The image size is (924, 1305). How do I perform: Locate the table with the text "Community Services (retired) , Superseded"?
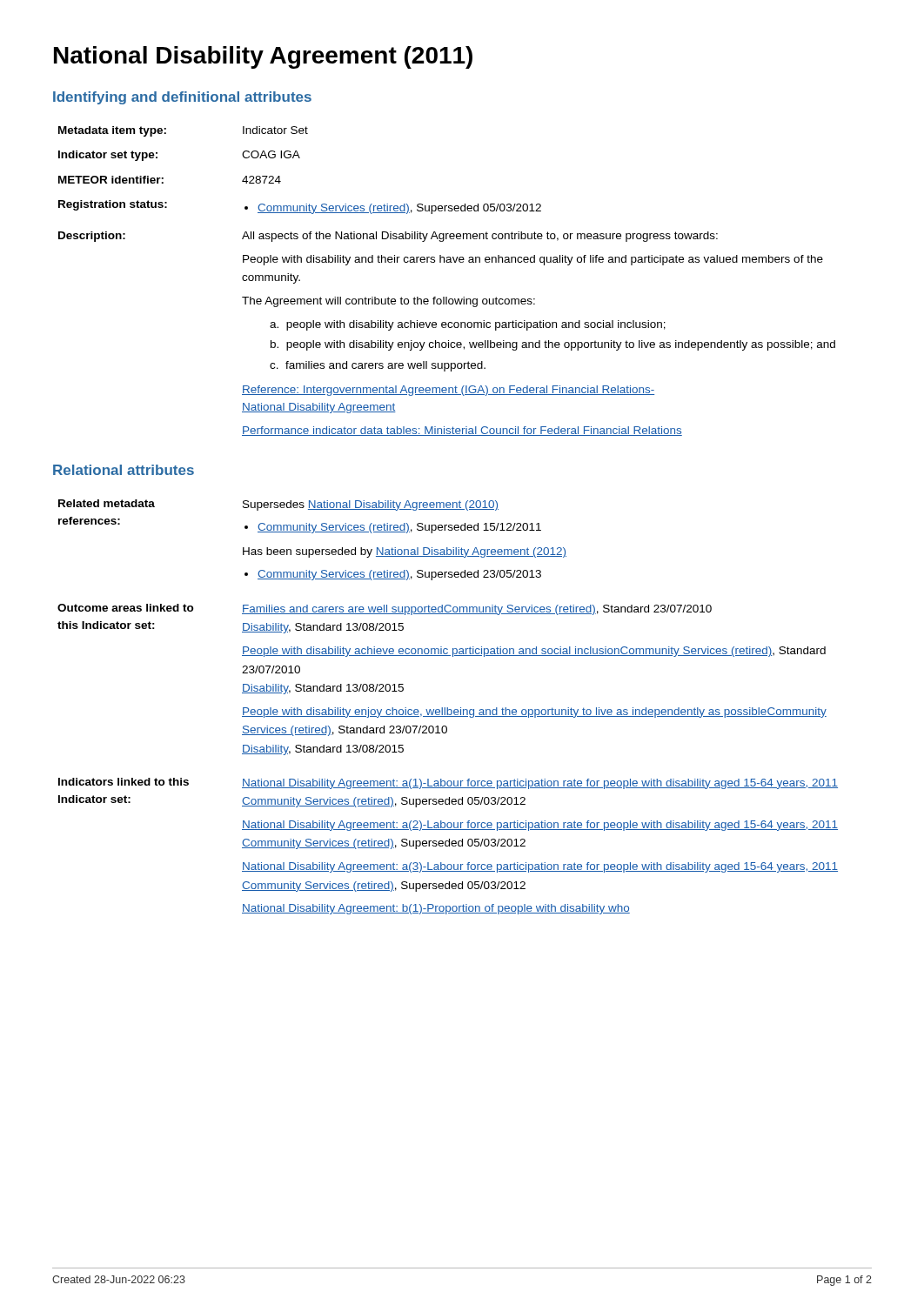point(462,284)
